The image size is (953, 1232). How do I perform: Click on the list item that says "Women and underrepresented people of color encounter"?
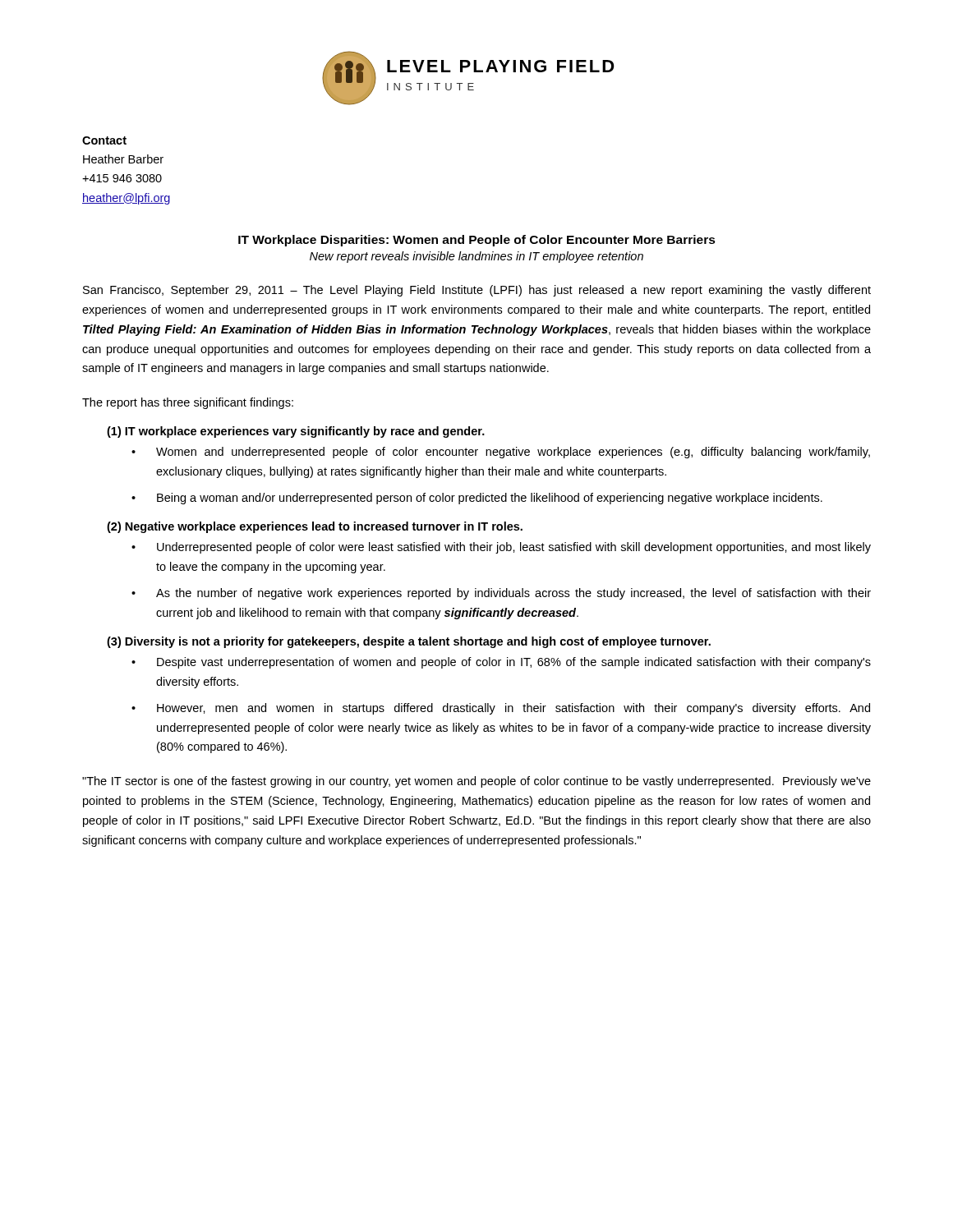[513, 462]
